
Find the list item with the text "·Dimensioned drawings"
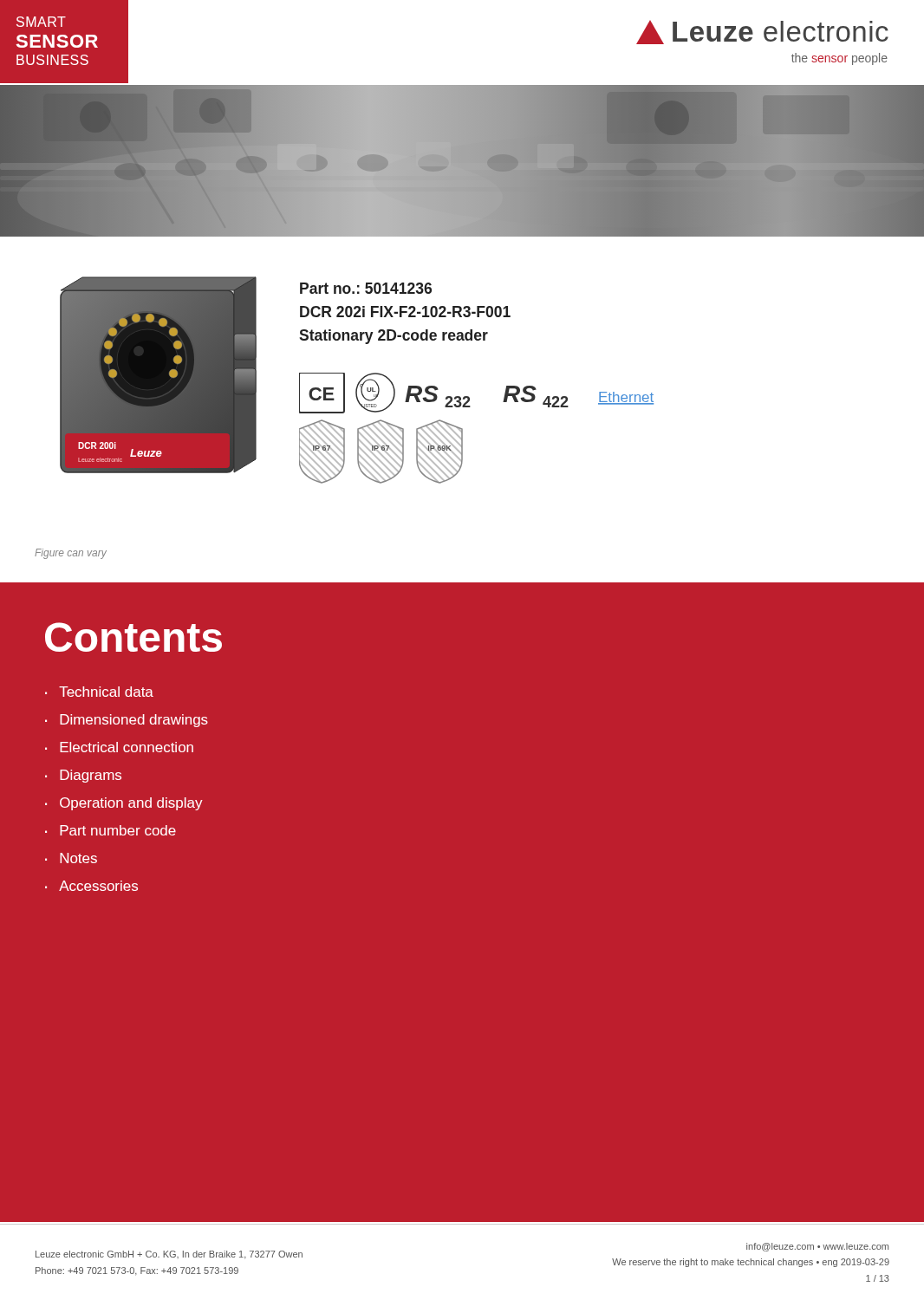click(126, 720)
